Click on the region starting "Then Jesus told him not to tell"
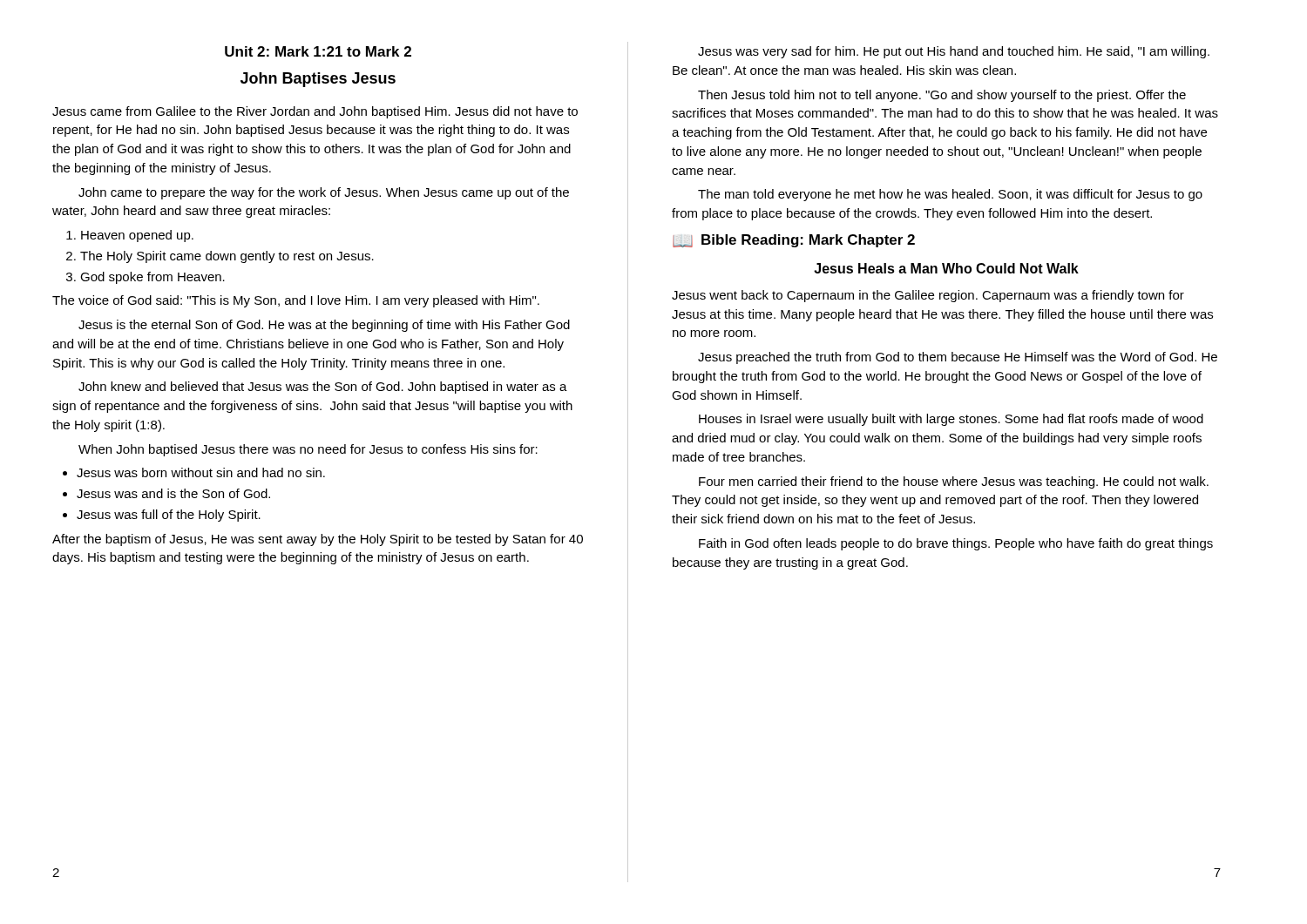The height and width of the screenshot is (924, 1307). point(945,132)
